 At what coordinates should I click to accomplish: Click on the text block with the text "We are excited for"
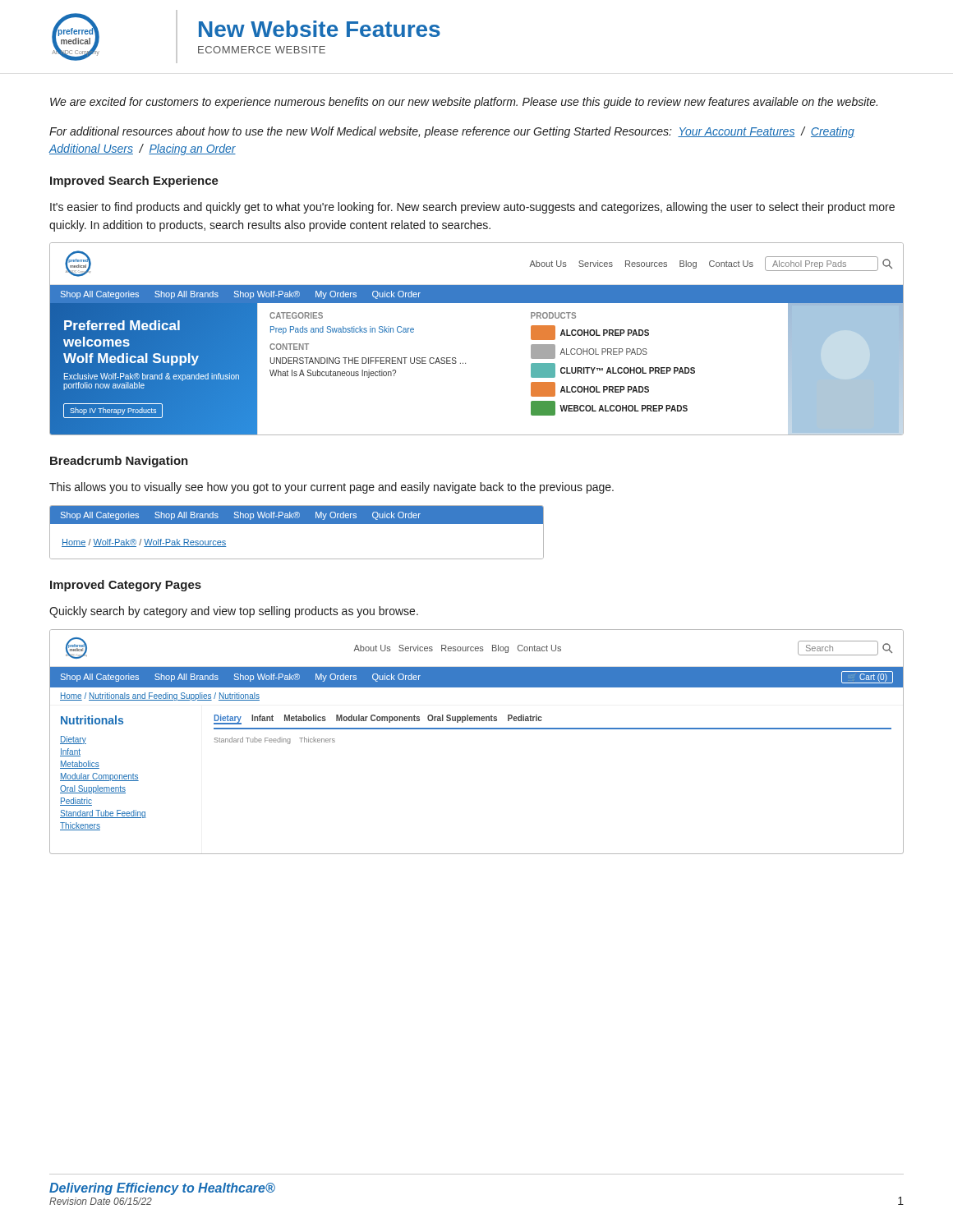tap(476, 103)
